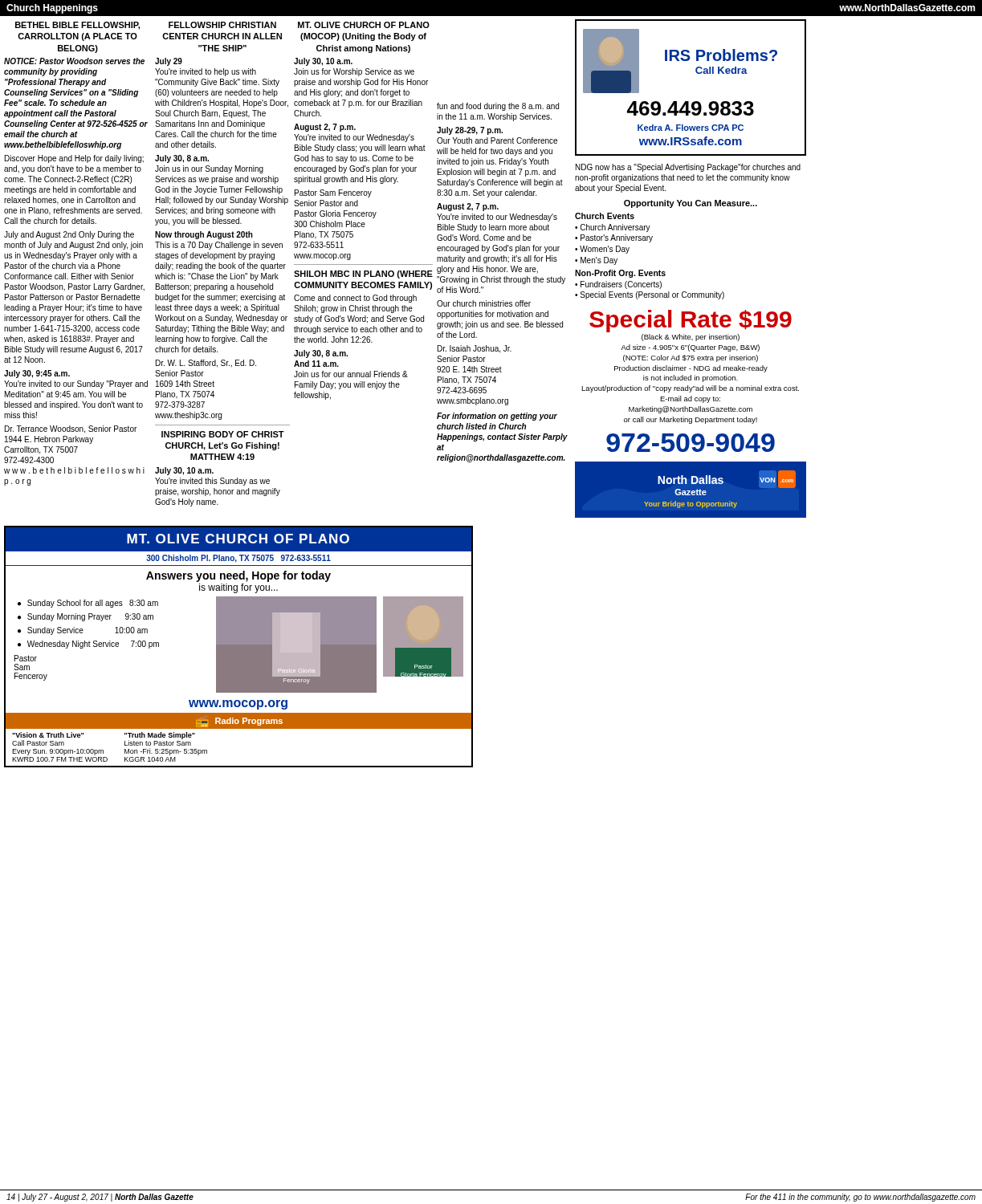Image resolution: width=982 pixels, height=1204 pixels.
Task: Point to the element starting "July 30, 10 a.m. You're invited this Sunday"
Action: coord(217,486)
